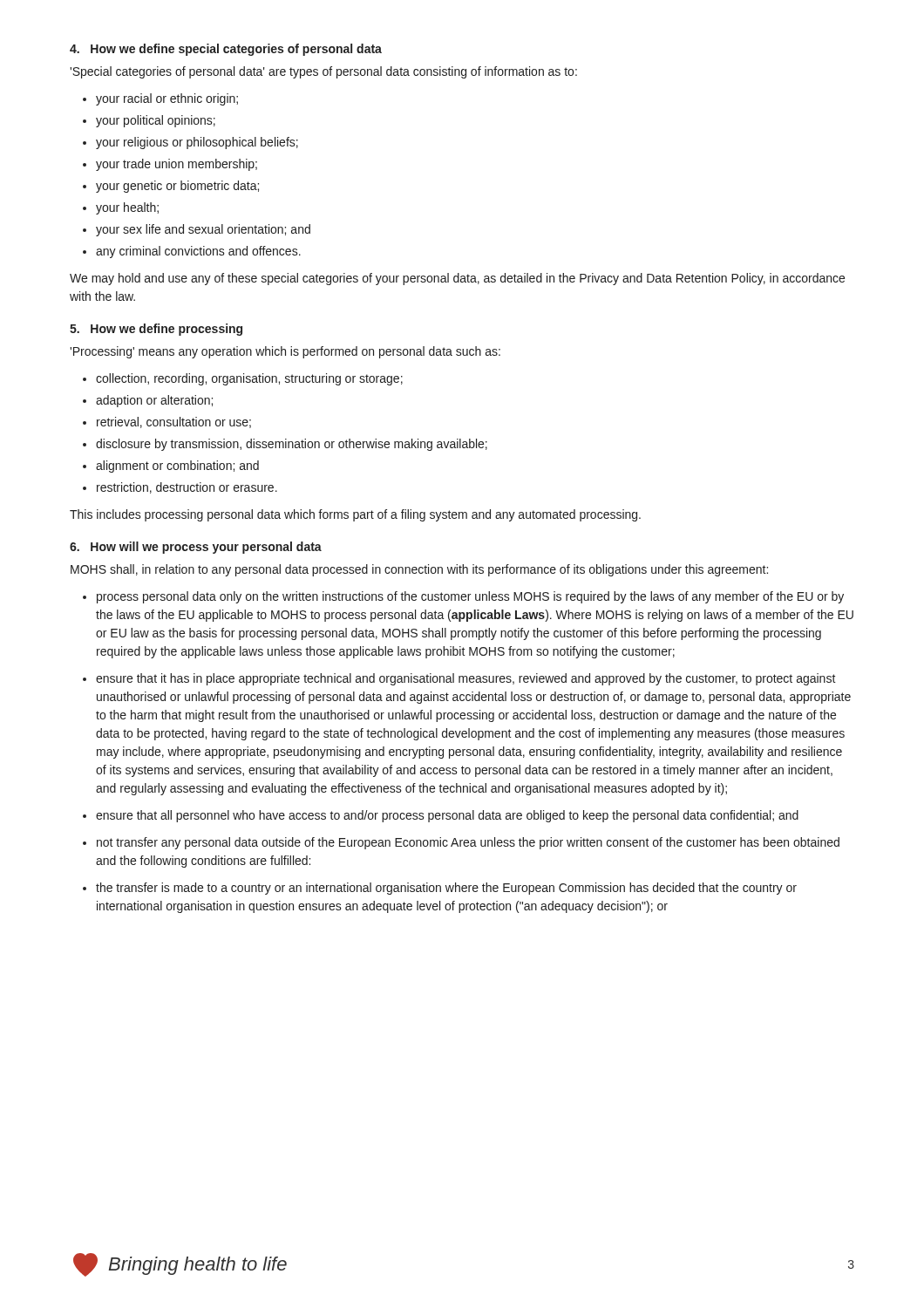Click on the list item that reads "process personal data only on the written"

pos(475,624)
